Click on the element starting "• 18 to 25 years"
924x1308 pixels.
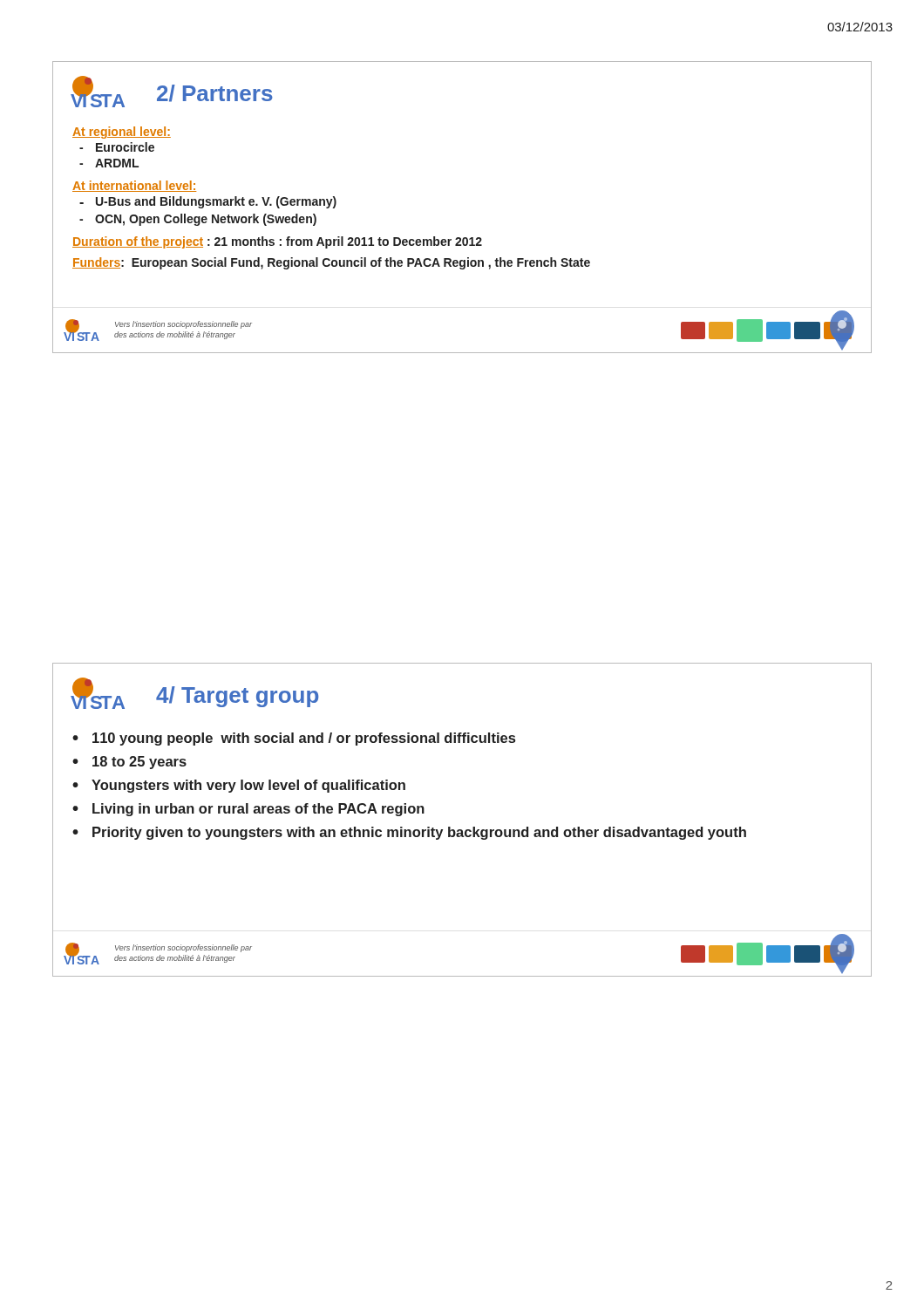pos(129,763)
